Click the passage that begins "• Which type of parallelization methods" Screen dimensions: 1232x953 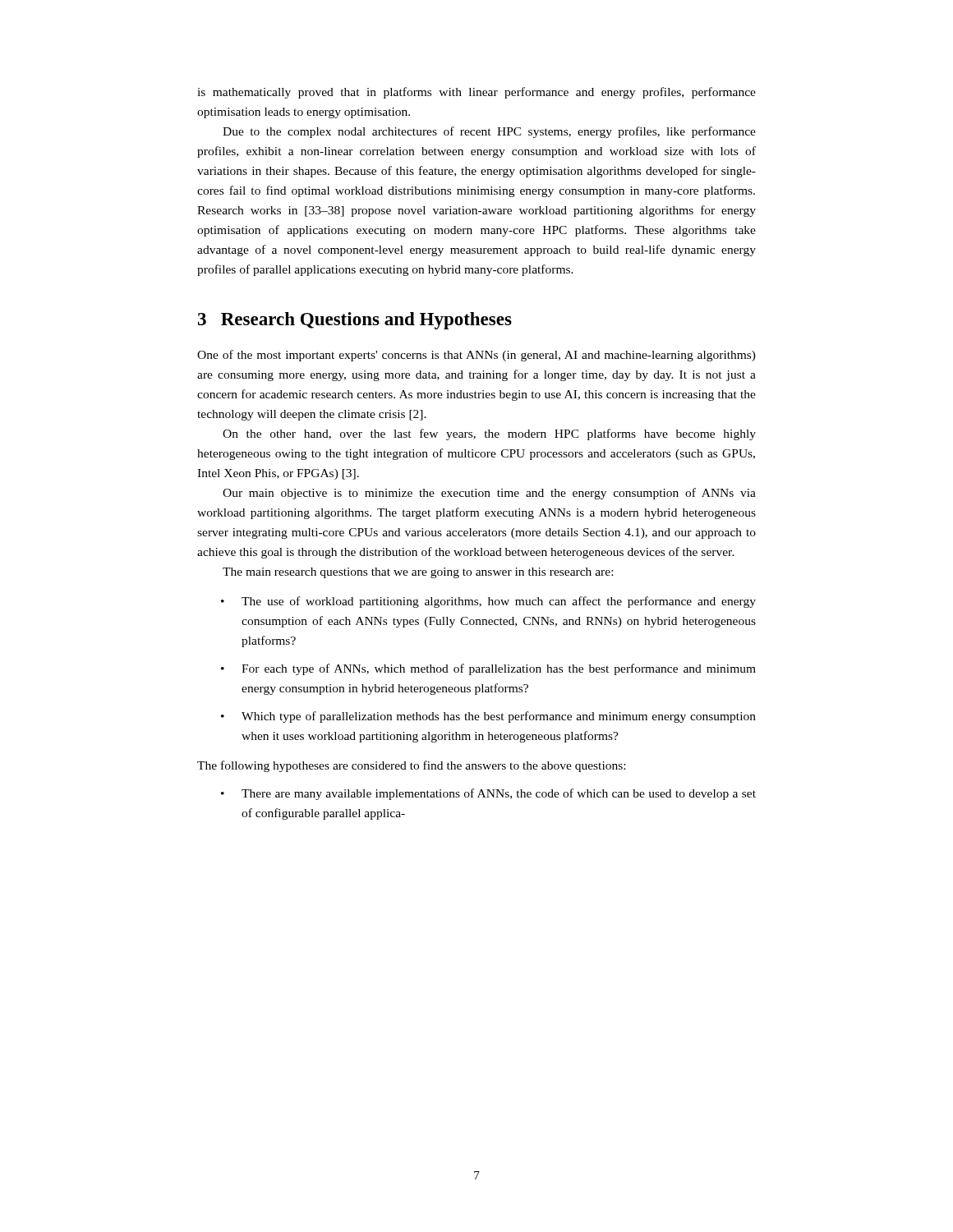(488, 726)
